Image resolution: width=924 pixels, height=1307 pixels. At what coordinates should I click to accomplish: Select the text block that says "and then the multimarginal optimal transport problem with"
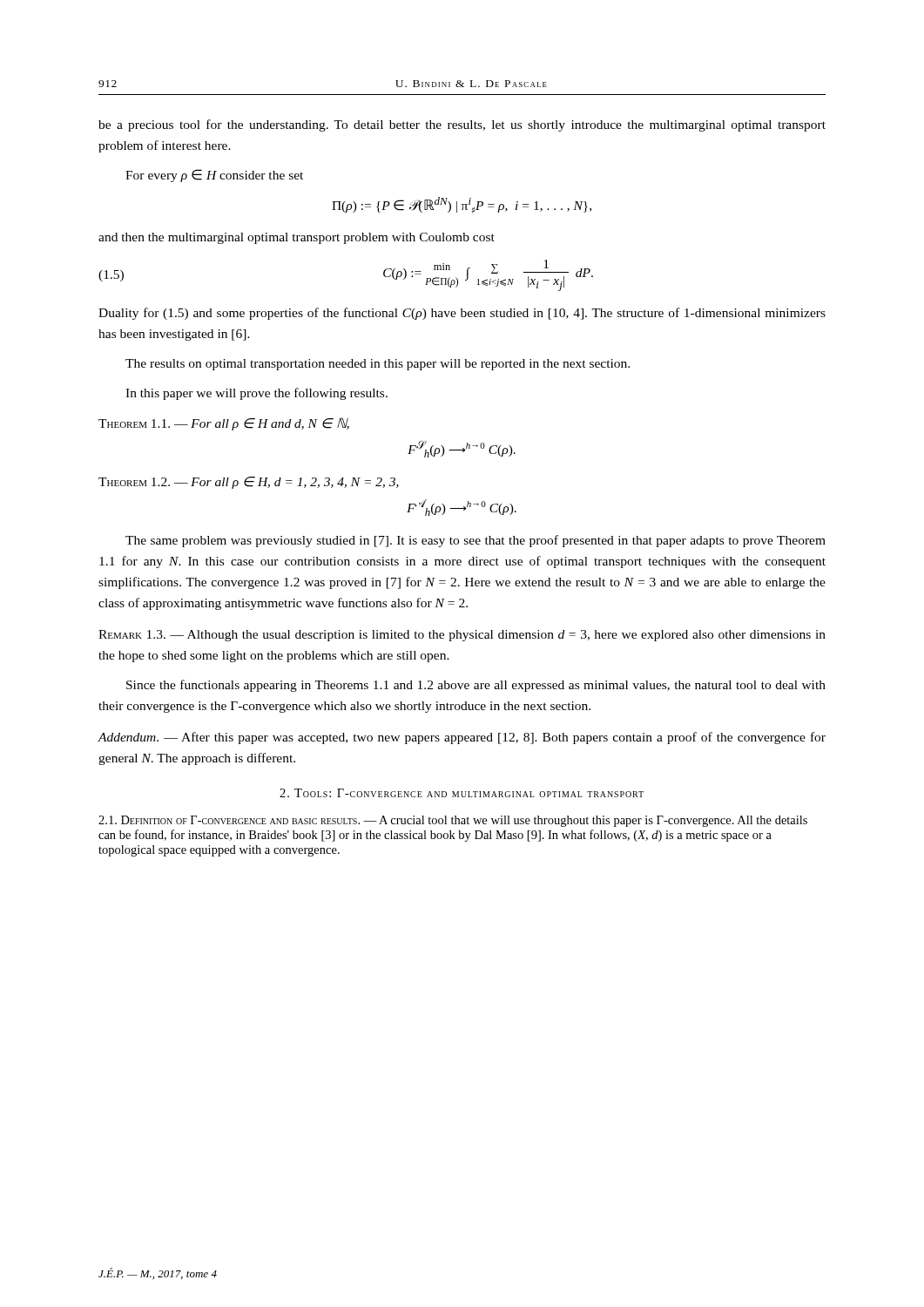click(462, 237)
